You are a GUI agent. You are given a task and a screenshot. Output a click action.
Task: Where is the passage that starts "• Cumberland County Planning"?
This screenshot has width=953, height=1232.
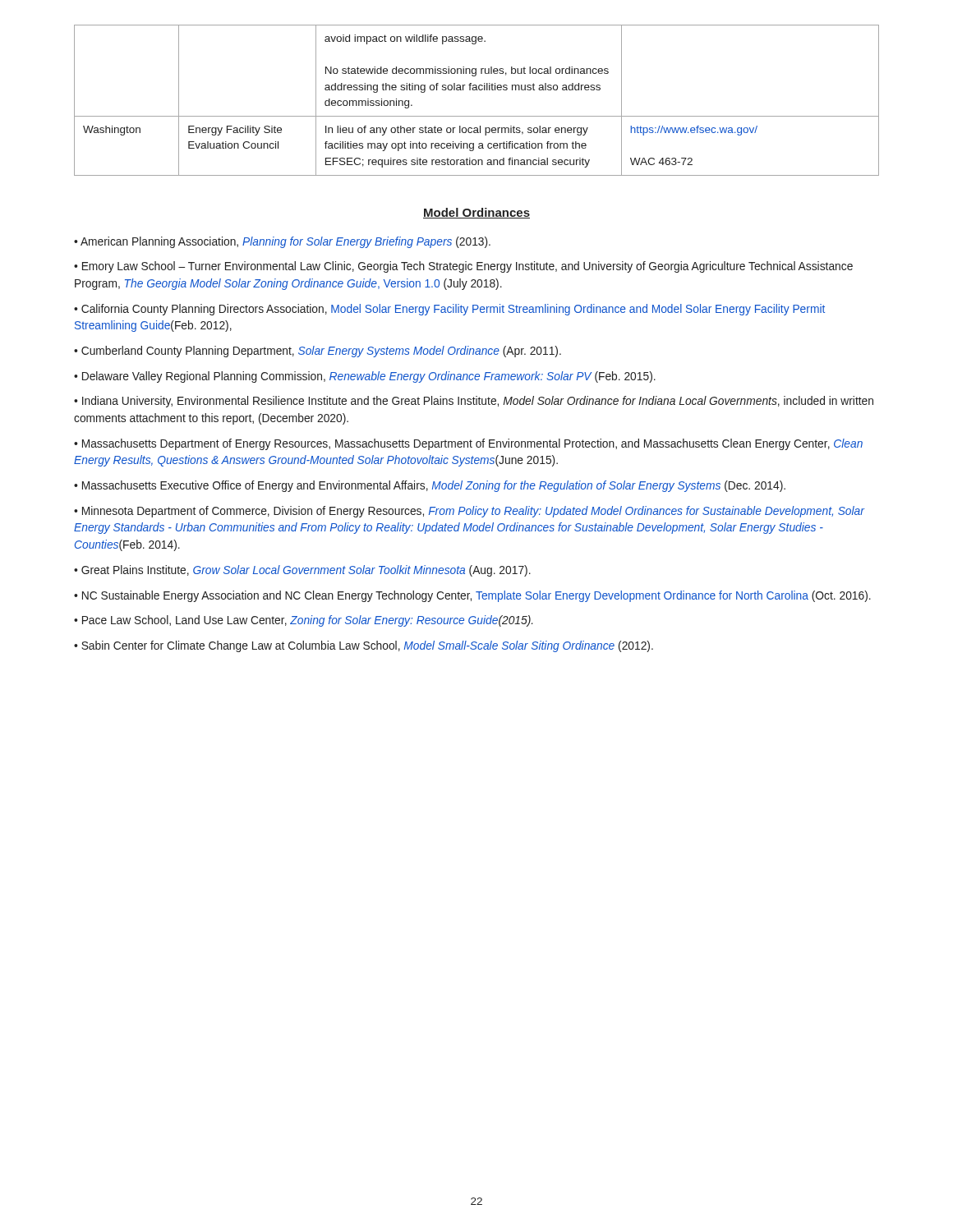[x=318, y=351]
